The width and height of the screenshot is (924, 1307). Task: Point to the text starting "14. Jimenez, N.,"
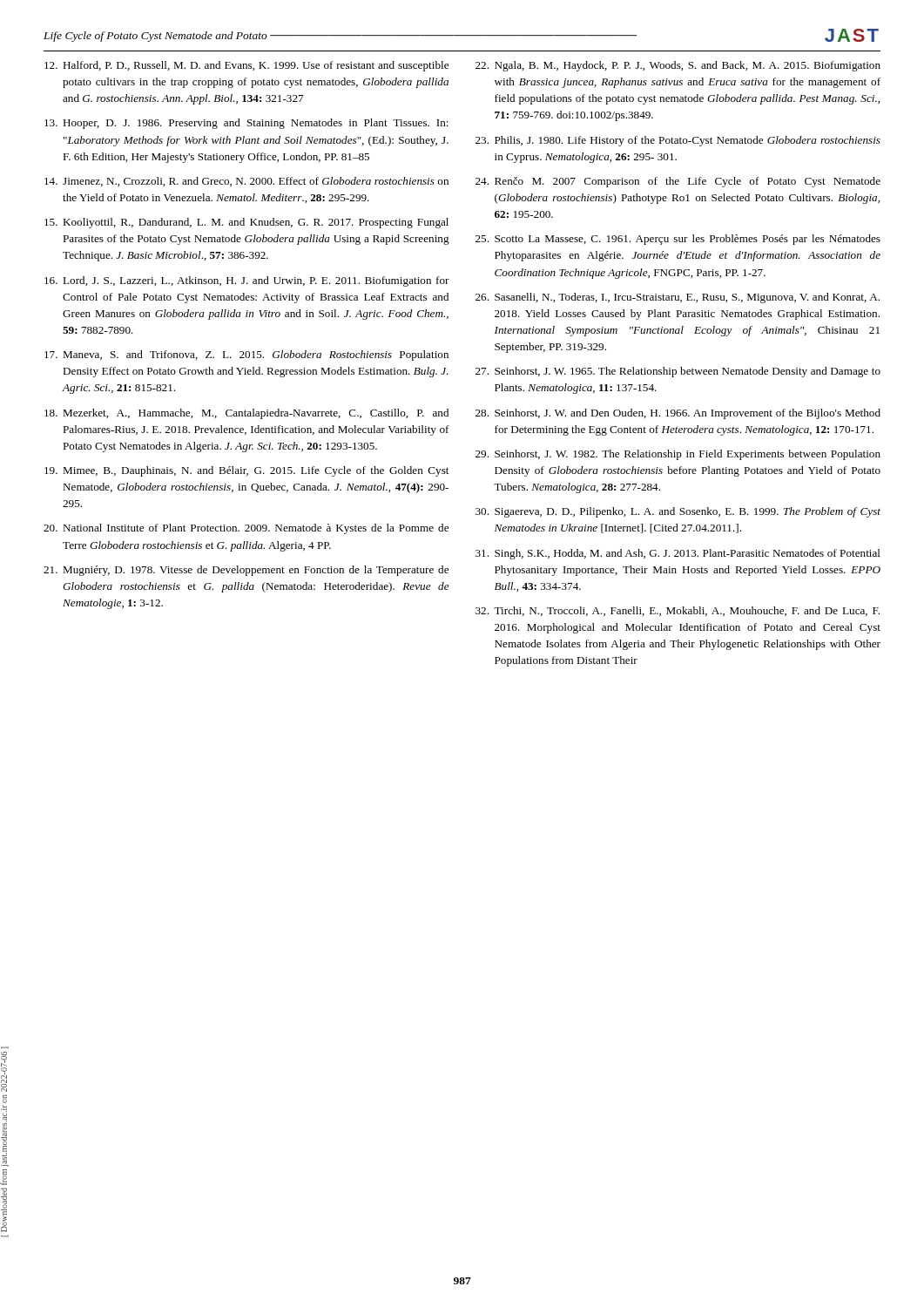pyautogui.click(x=246, y=189)
